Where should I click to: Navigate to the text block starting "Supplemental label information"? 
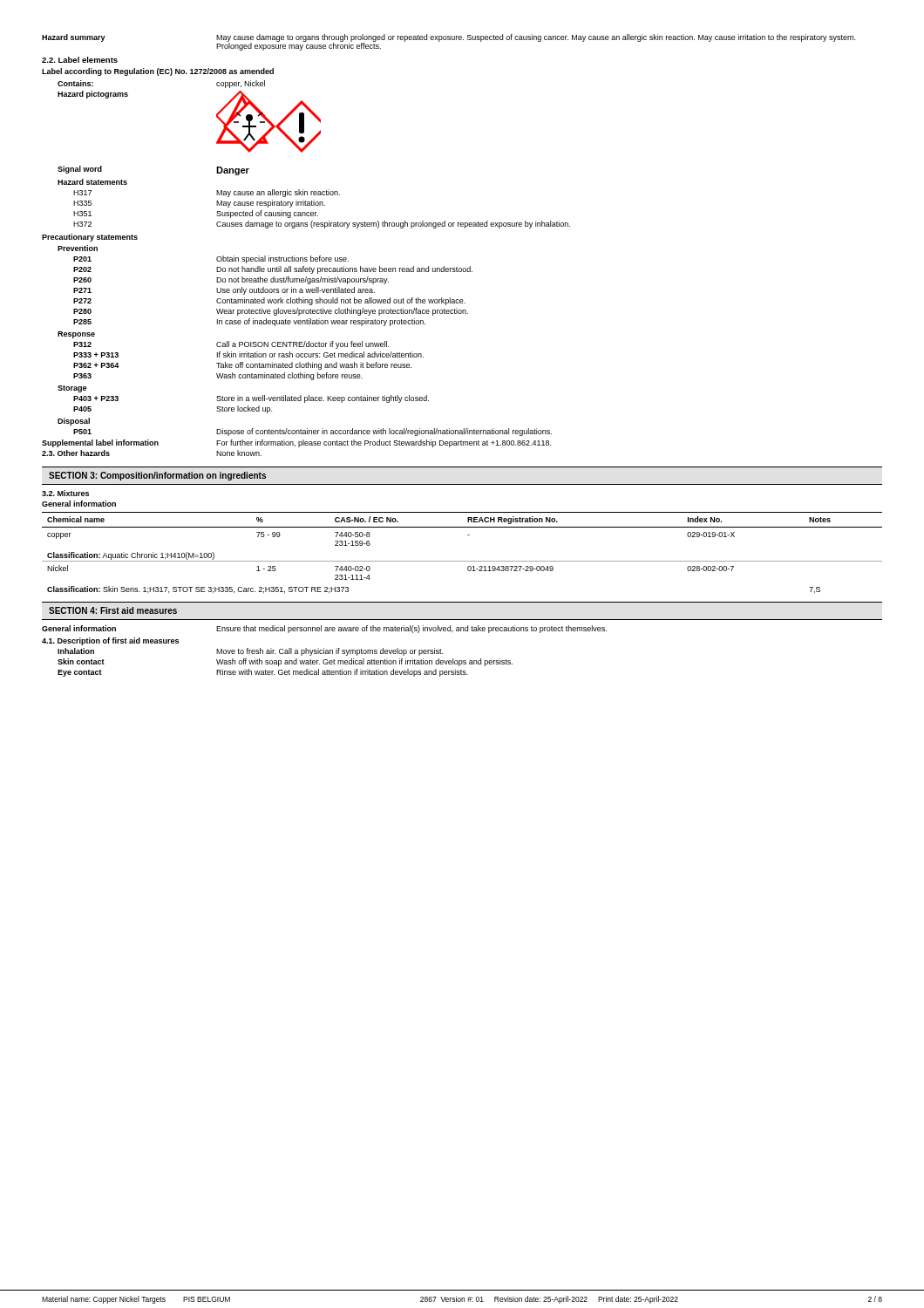tap(100, 443)
